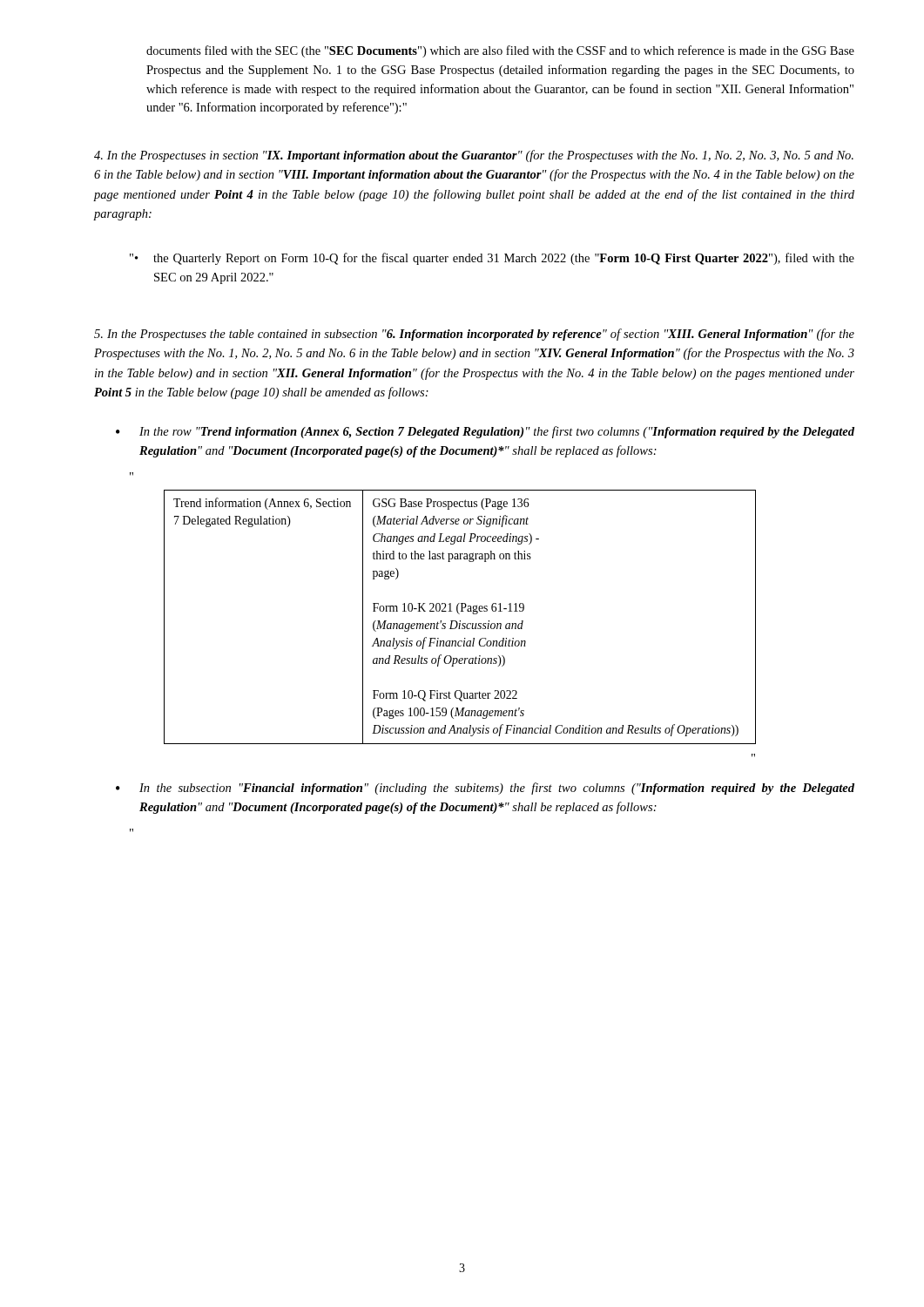Select the table
The width and height of the screenshot is (924, 1307).
[x=492, y=617]
